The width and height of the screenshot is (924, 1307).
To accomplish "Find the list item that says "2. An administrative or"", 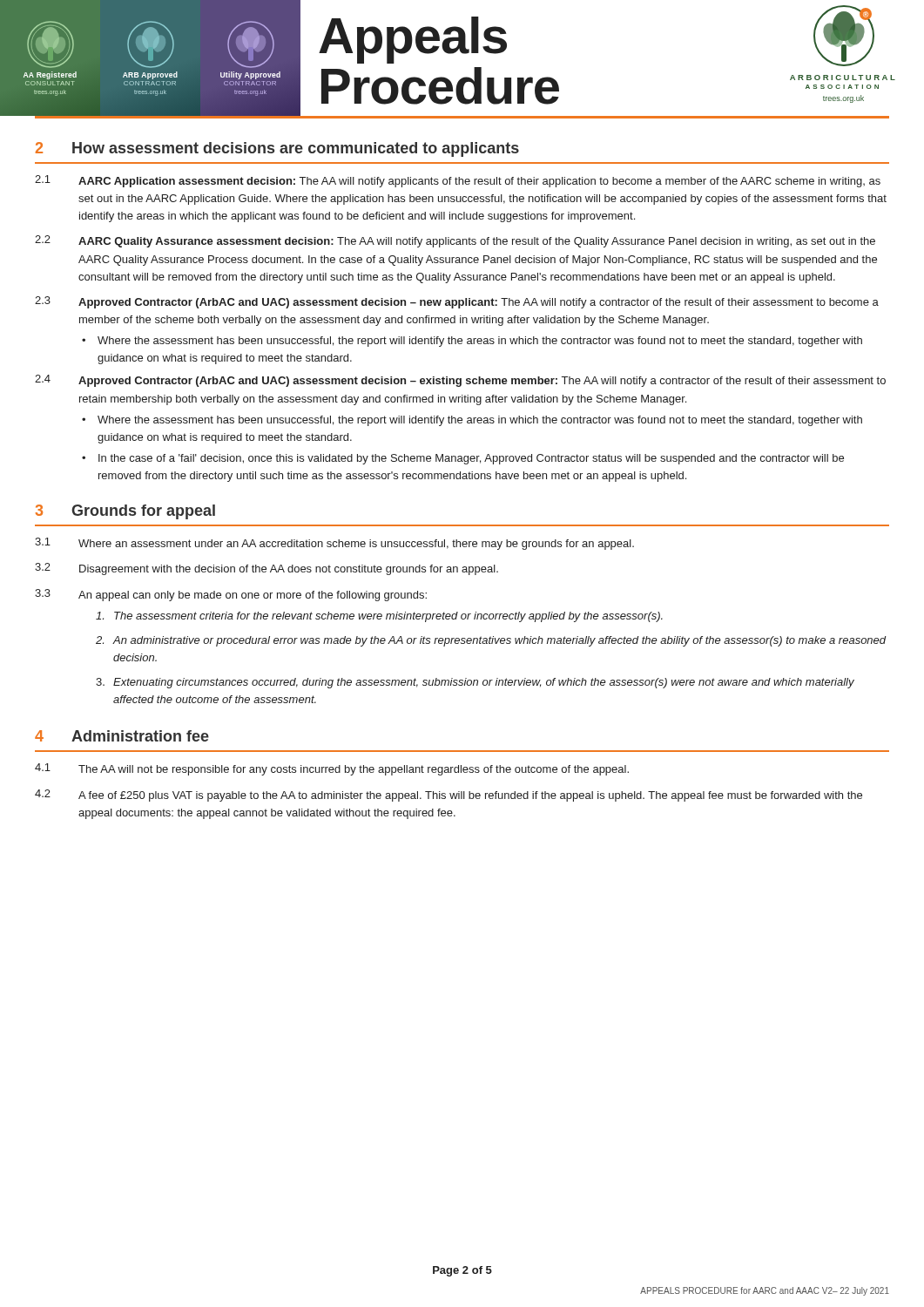I will tap(491, 648).
